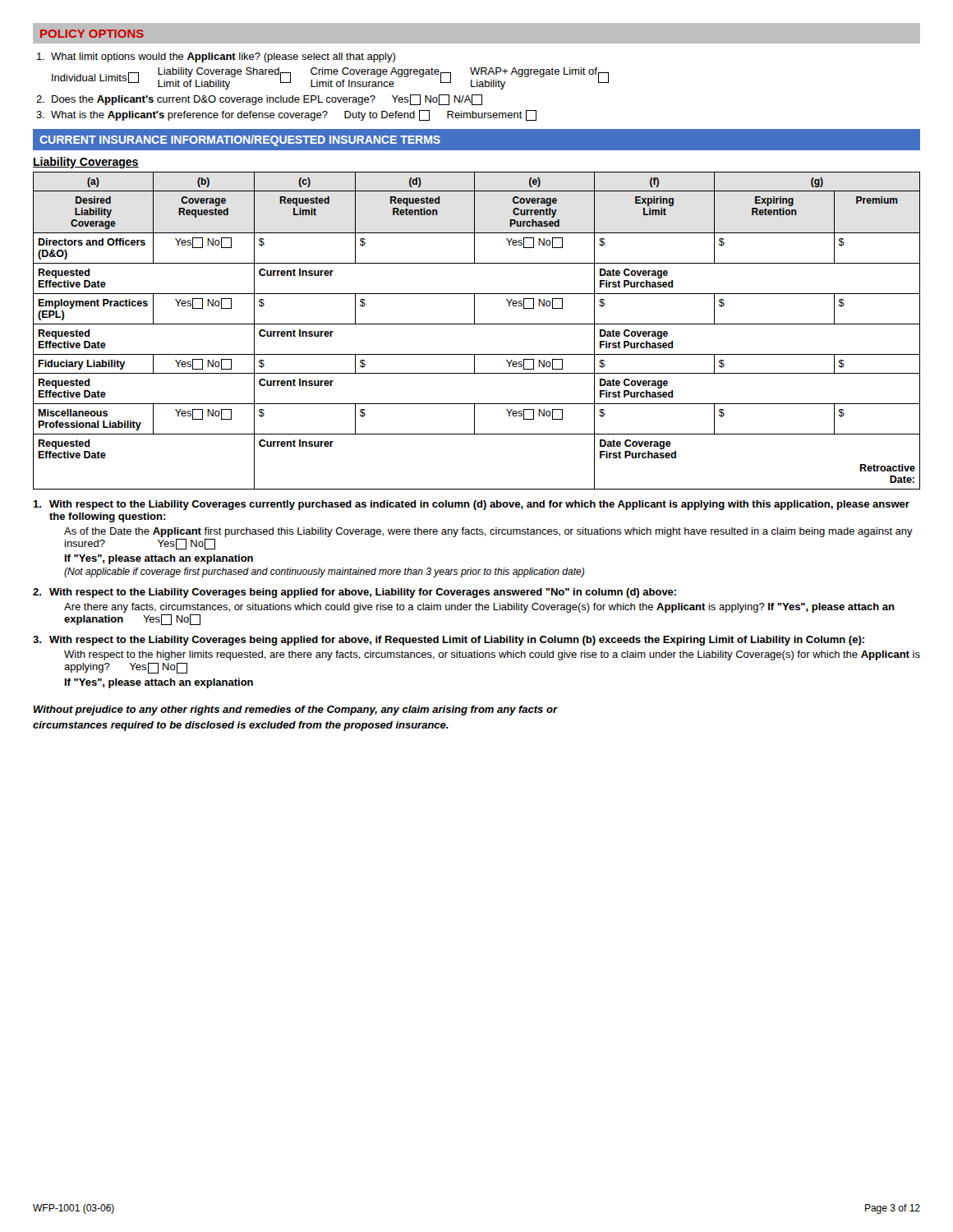The width and height of the screenshot is (953, 1232).
Task: Select the table
Action: [x=476, y=331]
